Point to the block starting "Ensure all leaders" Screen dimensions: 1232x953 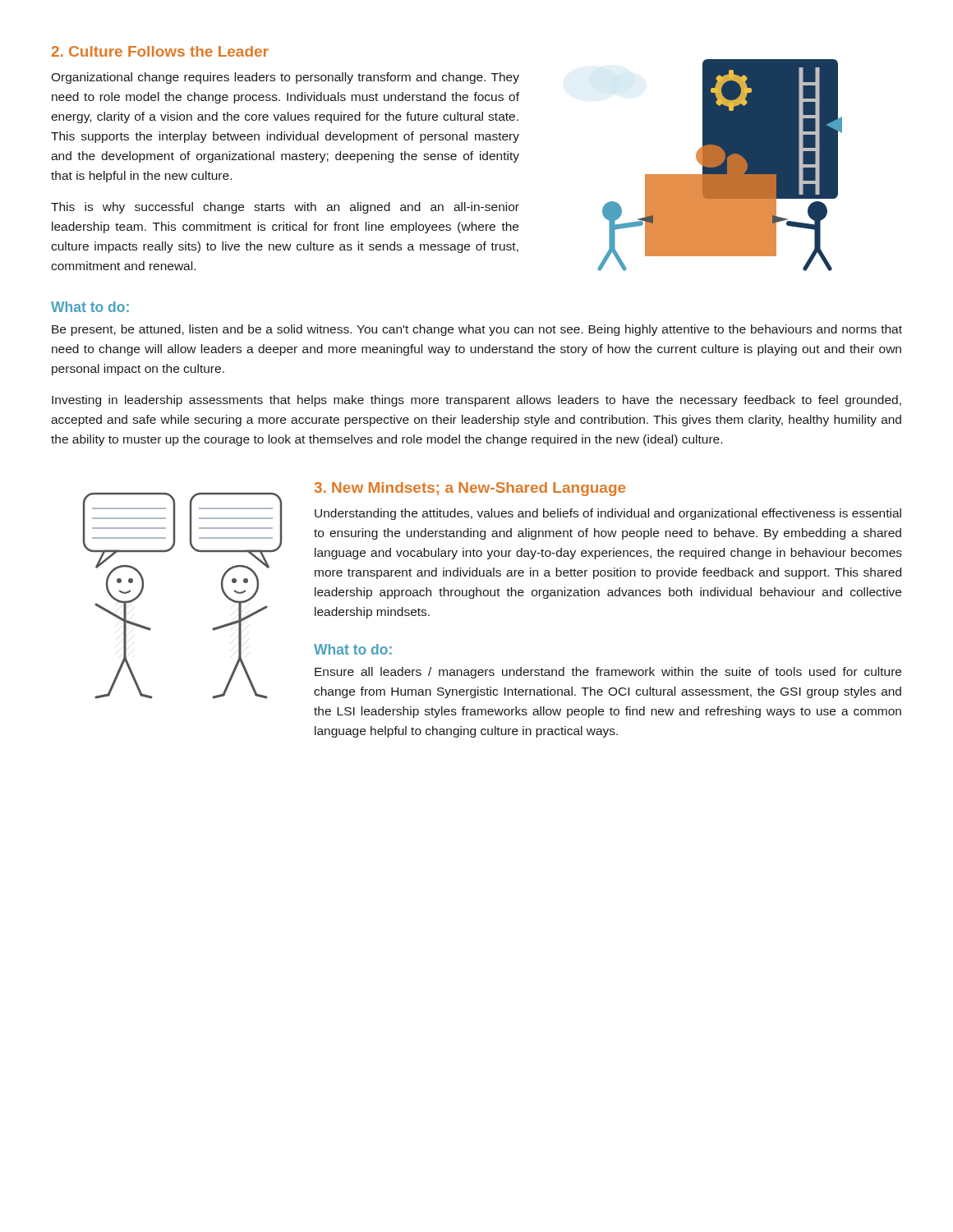coord(608,701)
